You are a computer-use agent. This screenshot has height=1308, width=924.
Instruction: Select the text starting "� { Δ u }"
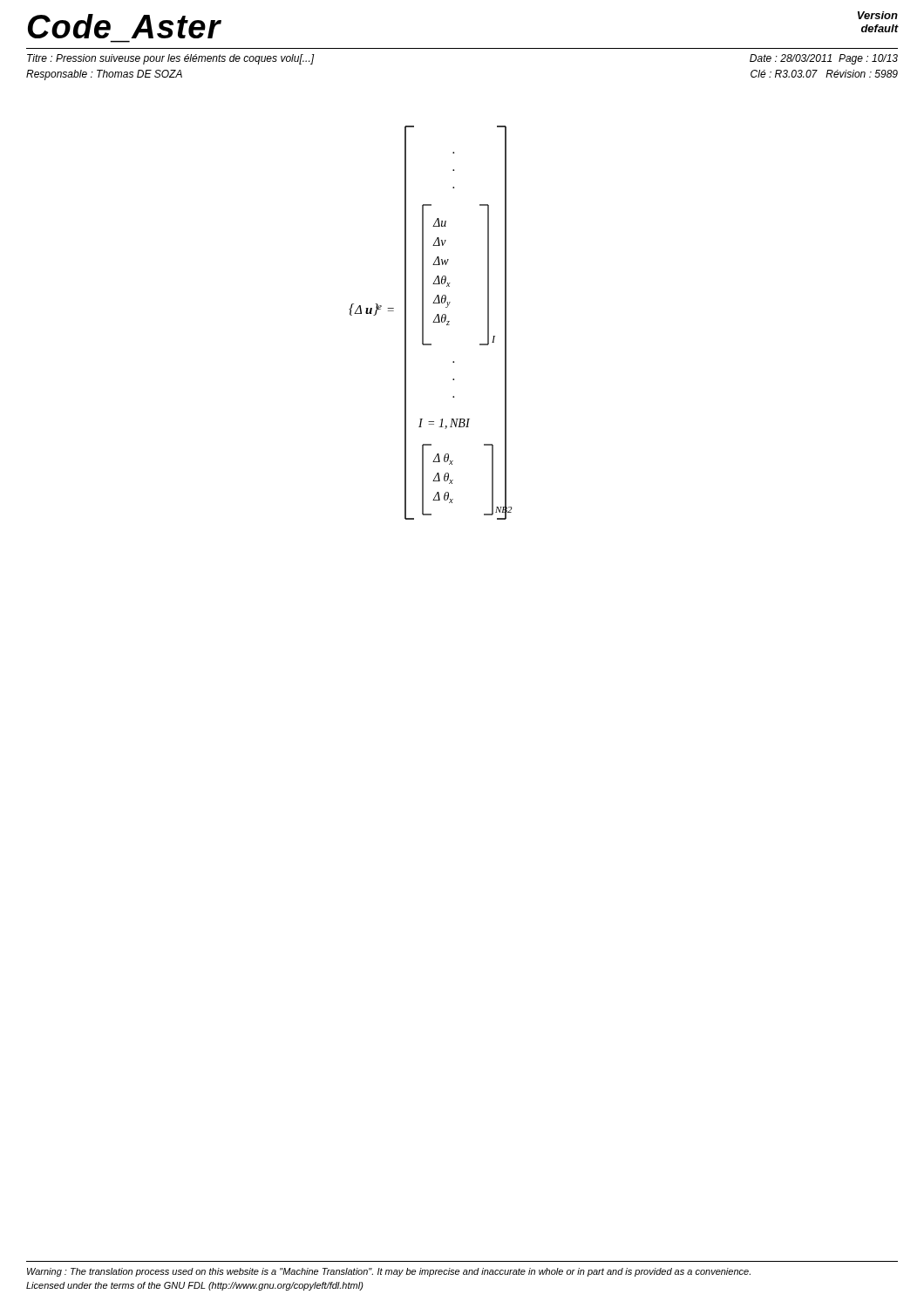431,323
